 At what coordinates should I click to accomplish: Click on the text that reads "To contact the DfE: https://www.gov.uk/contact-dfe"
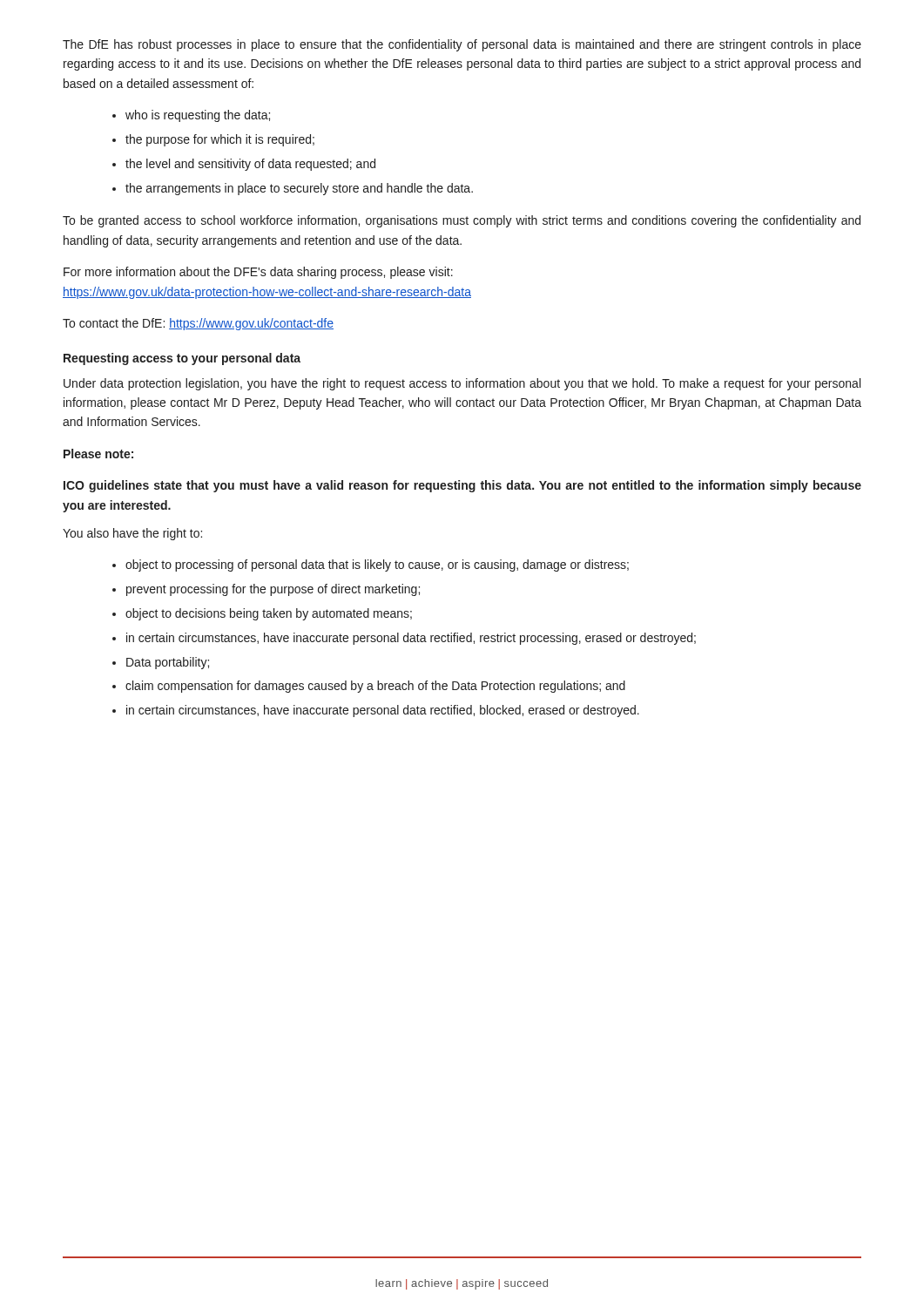click(198, 324)
